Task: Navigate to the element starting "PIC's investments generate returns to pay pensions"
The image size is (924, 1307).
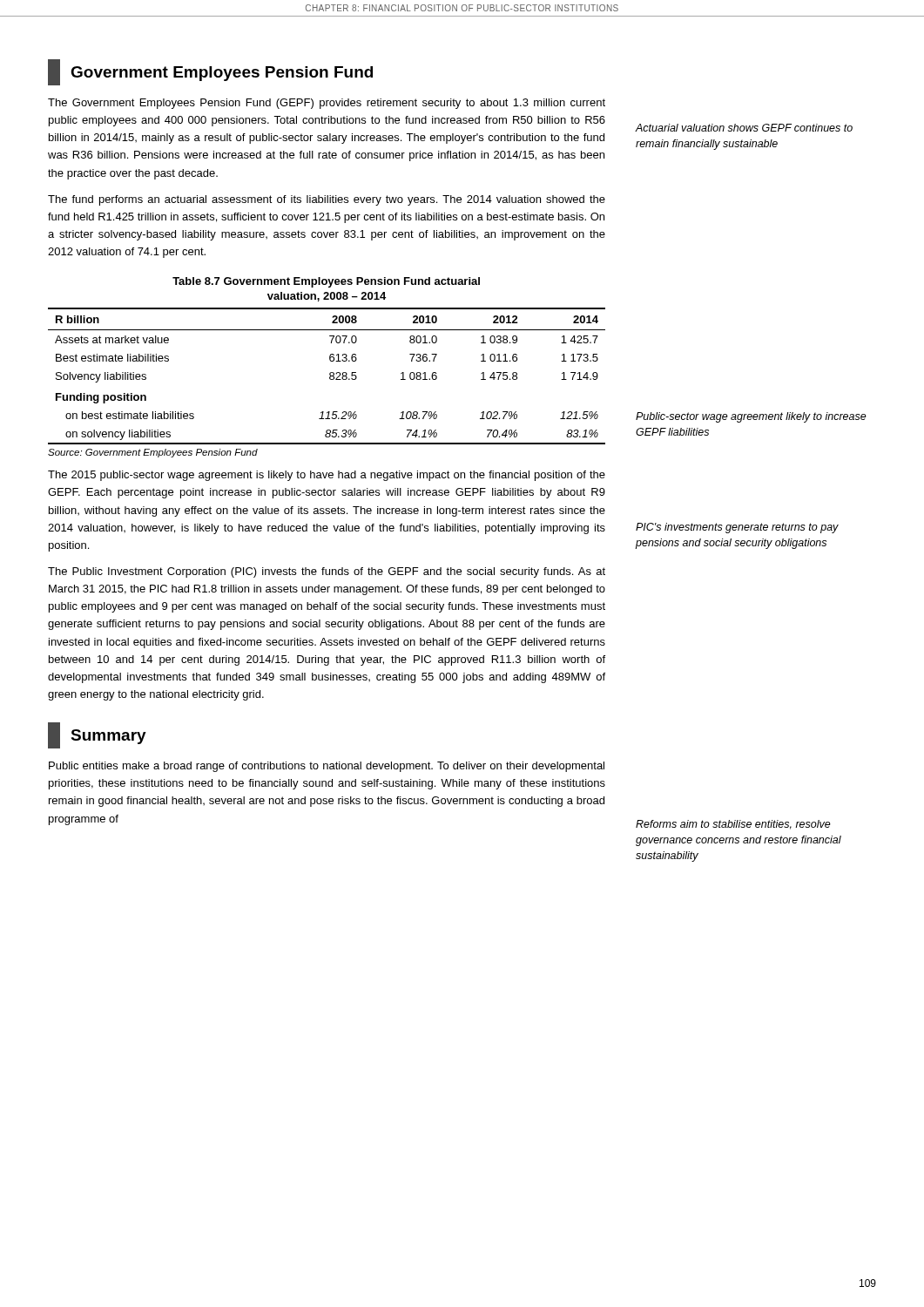Action: pos(737,535)
